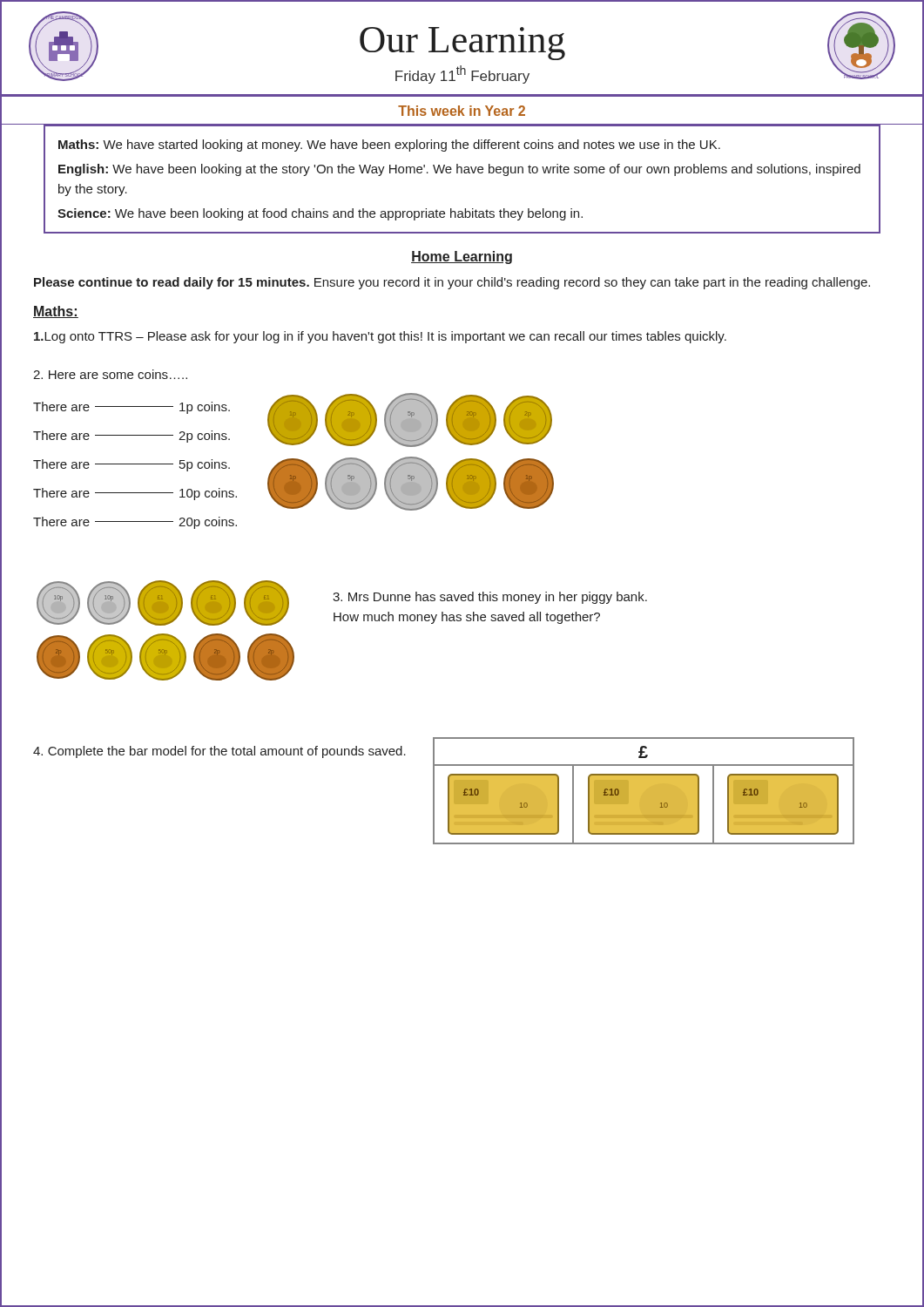This screenshot has width=924, height=1307.
Task: Point to the block starting "2. Here are"
Action: [x=111, y=375]
